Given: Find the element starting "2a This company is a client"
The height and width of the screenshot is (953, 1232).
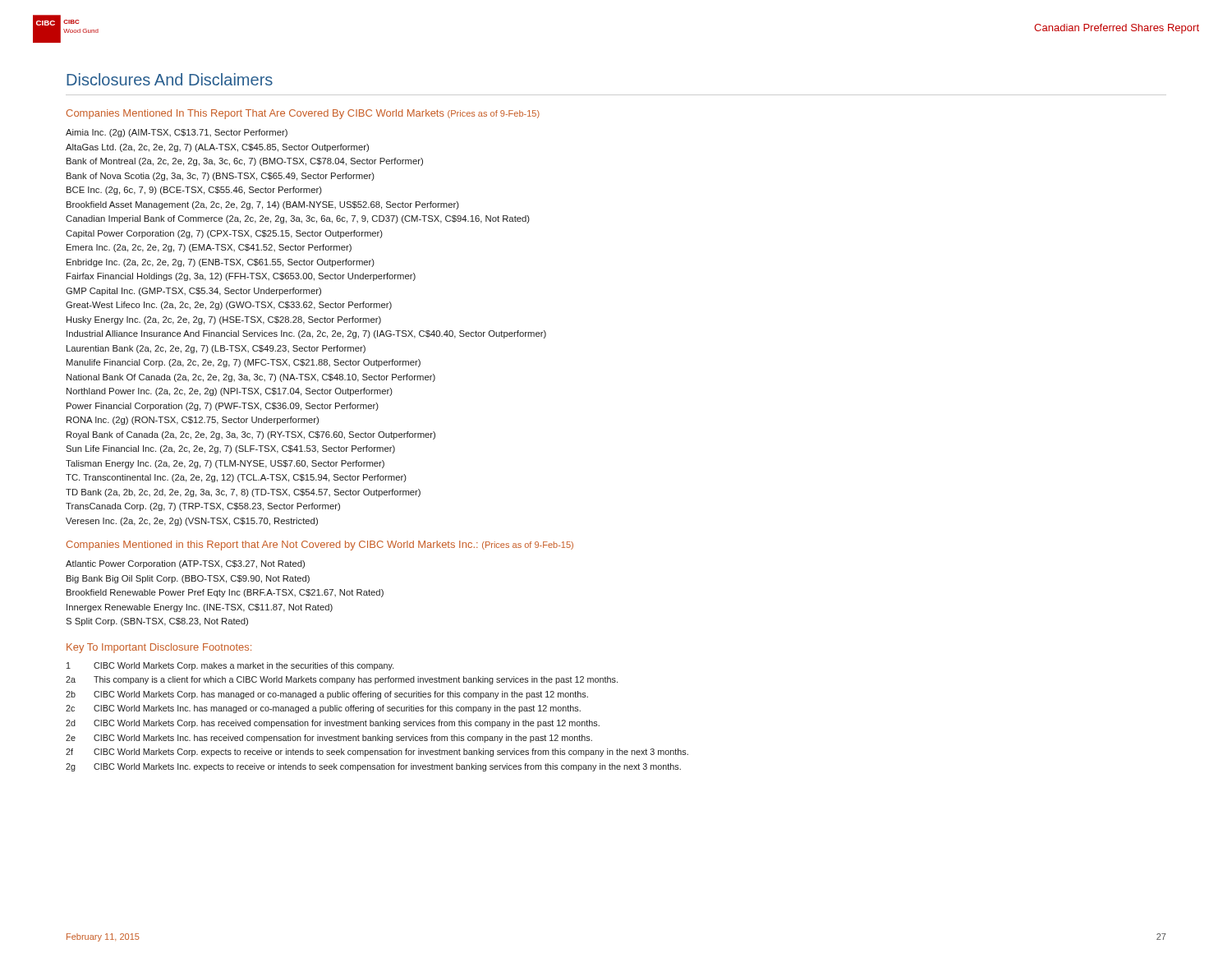Looking at the screenshot, I should 616,680.
